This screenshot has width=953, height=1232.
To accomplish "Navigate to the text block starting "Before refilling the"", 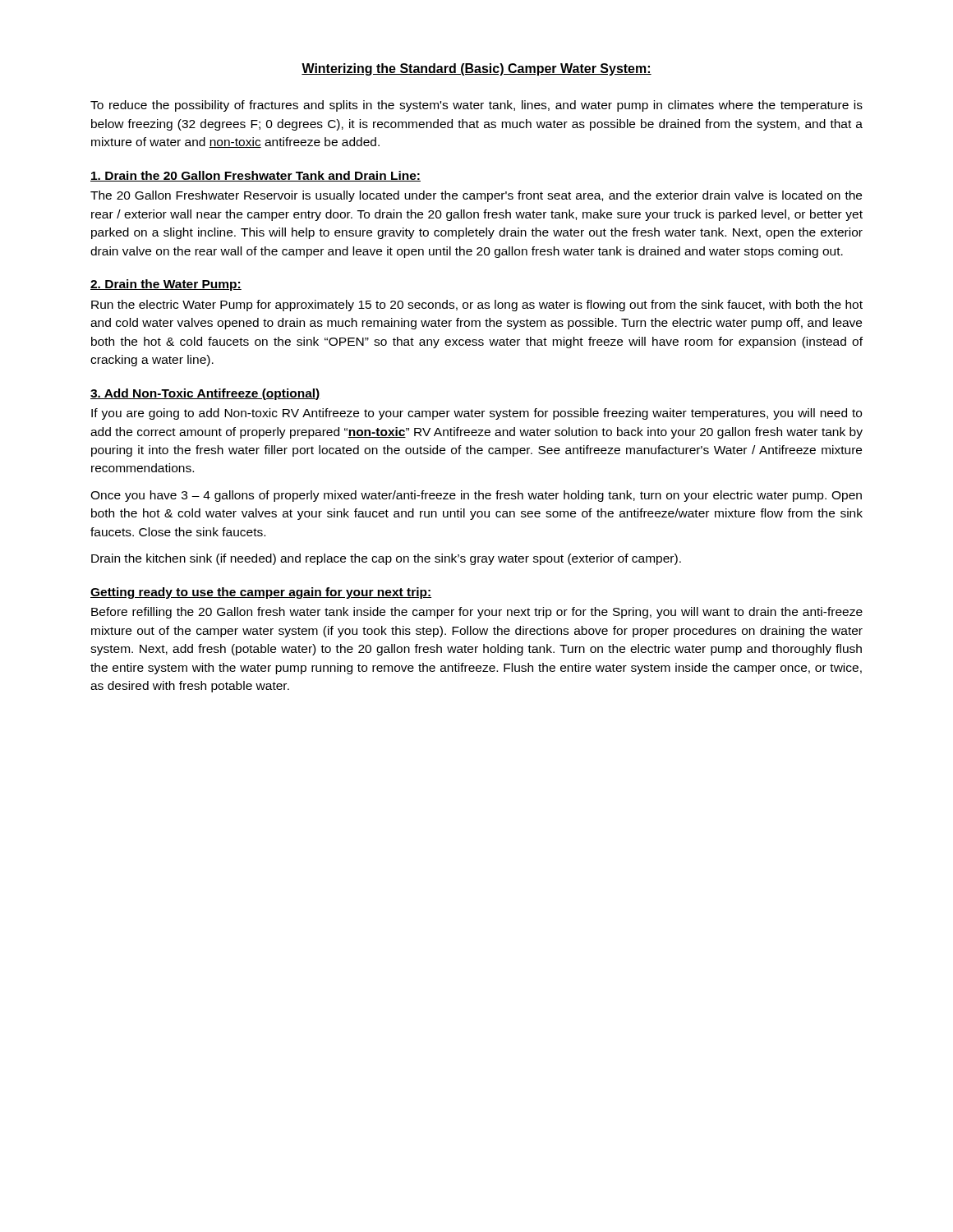I will coord(476,649).
